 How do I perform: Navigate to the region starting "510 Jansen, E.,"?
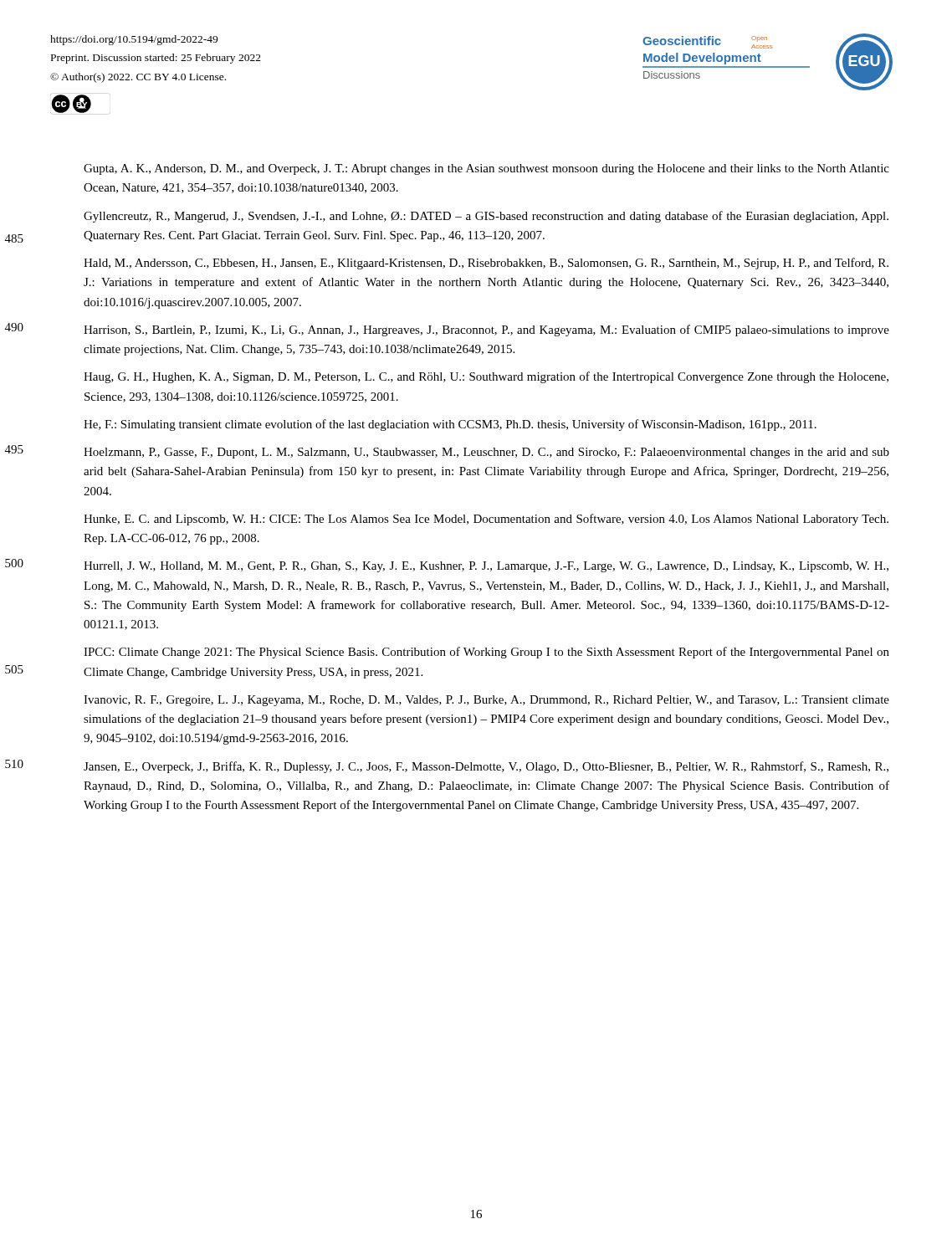coord(486,786)
